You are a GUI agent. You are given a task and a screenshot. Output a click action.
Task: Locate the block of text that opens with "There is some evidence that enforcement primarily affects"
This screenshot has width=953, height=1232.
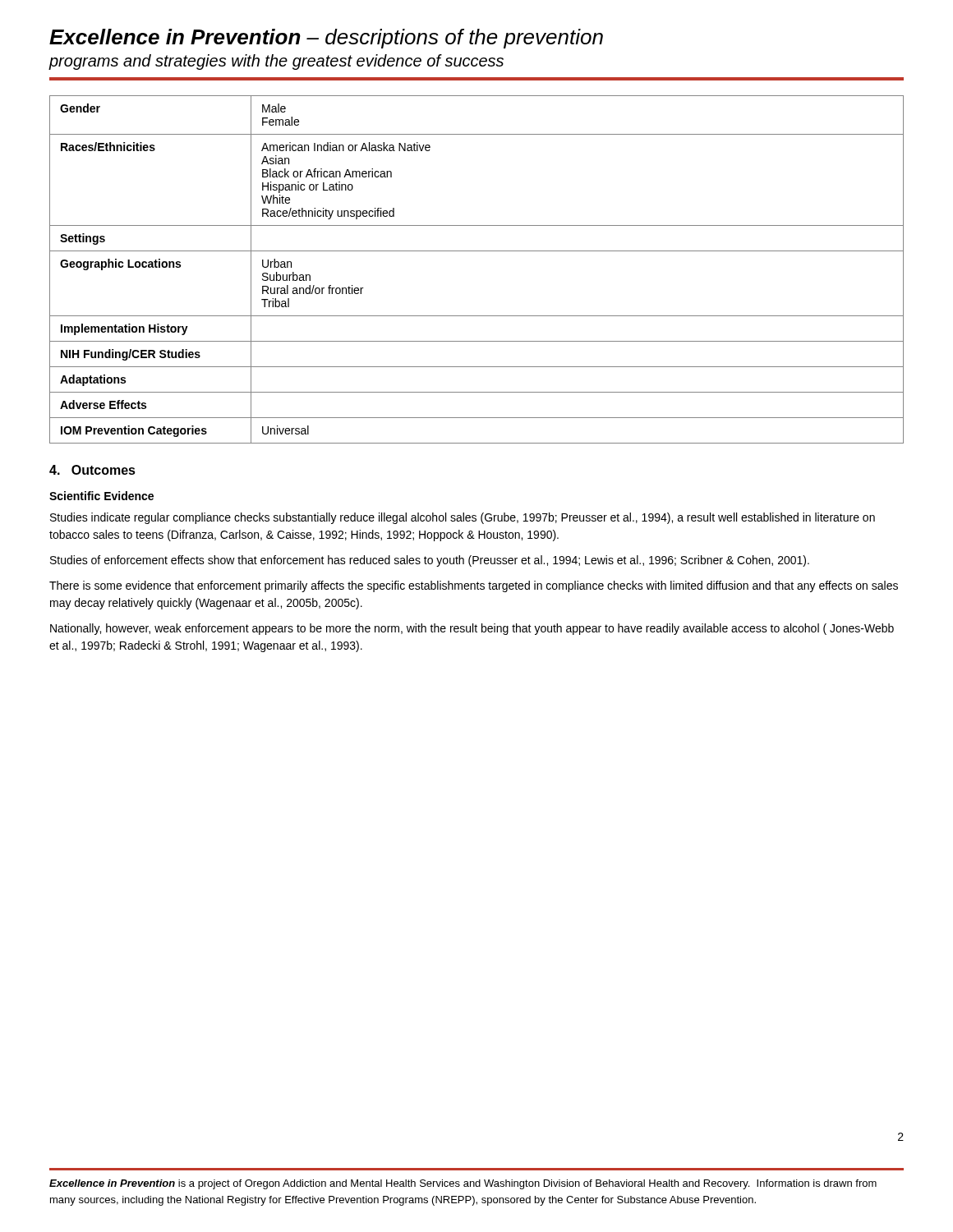coord(476,595)
